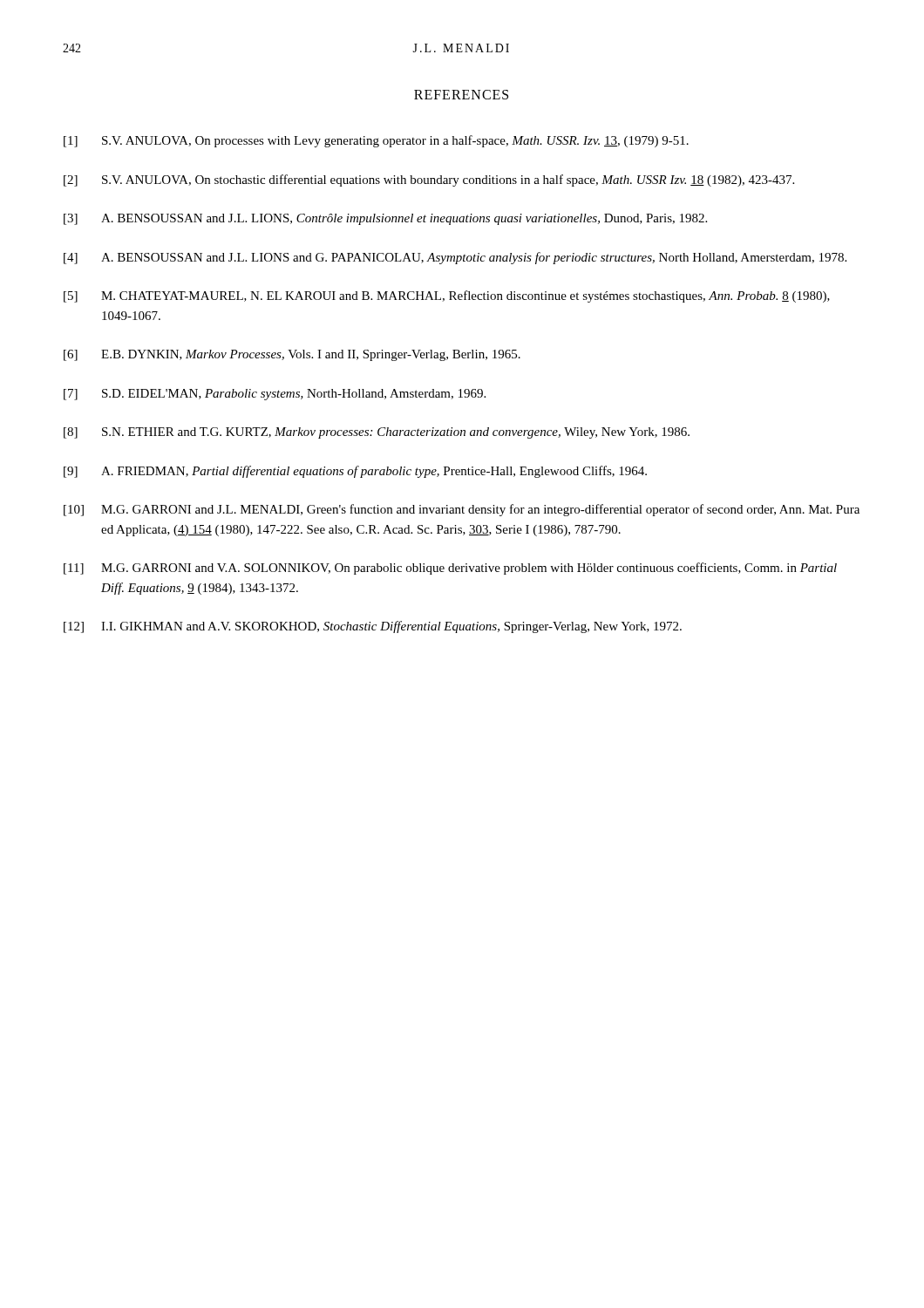The height and width of the screenshot is (1308, 924).
Task: Select the list item containing "[8] S.N. ETHIER and T.G. KURTZ, Markov processes:"
Action: click(462, 432)
